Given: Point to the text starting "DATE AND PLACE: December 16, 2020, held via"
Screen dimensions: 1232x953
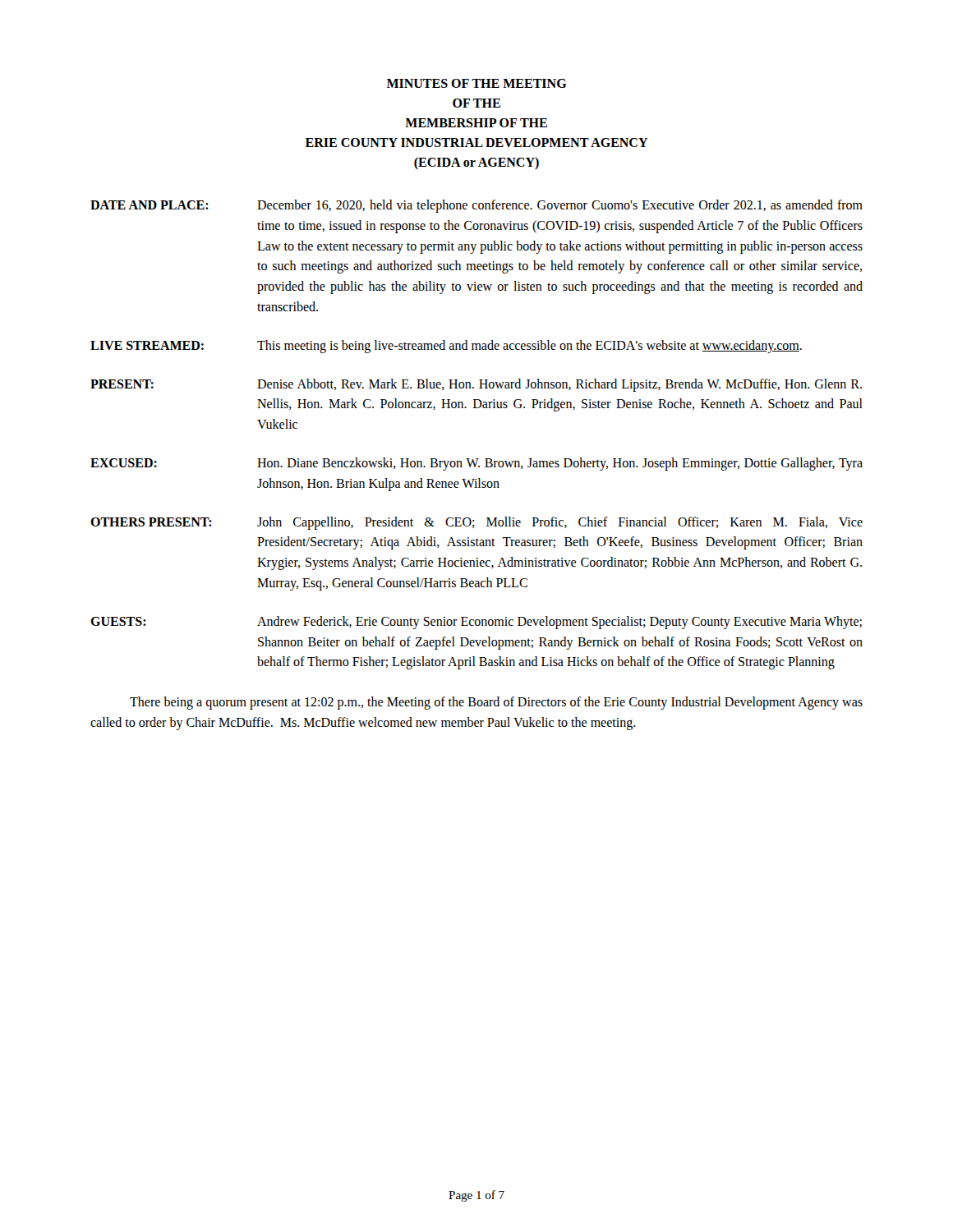Looking at the screenshot, I should (x=476, y=257).
